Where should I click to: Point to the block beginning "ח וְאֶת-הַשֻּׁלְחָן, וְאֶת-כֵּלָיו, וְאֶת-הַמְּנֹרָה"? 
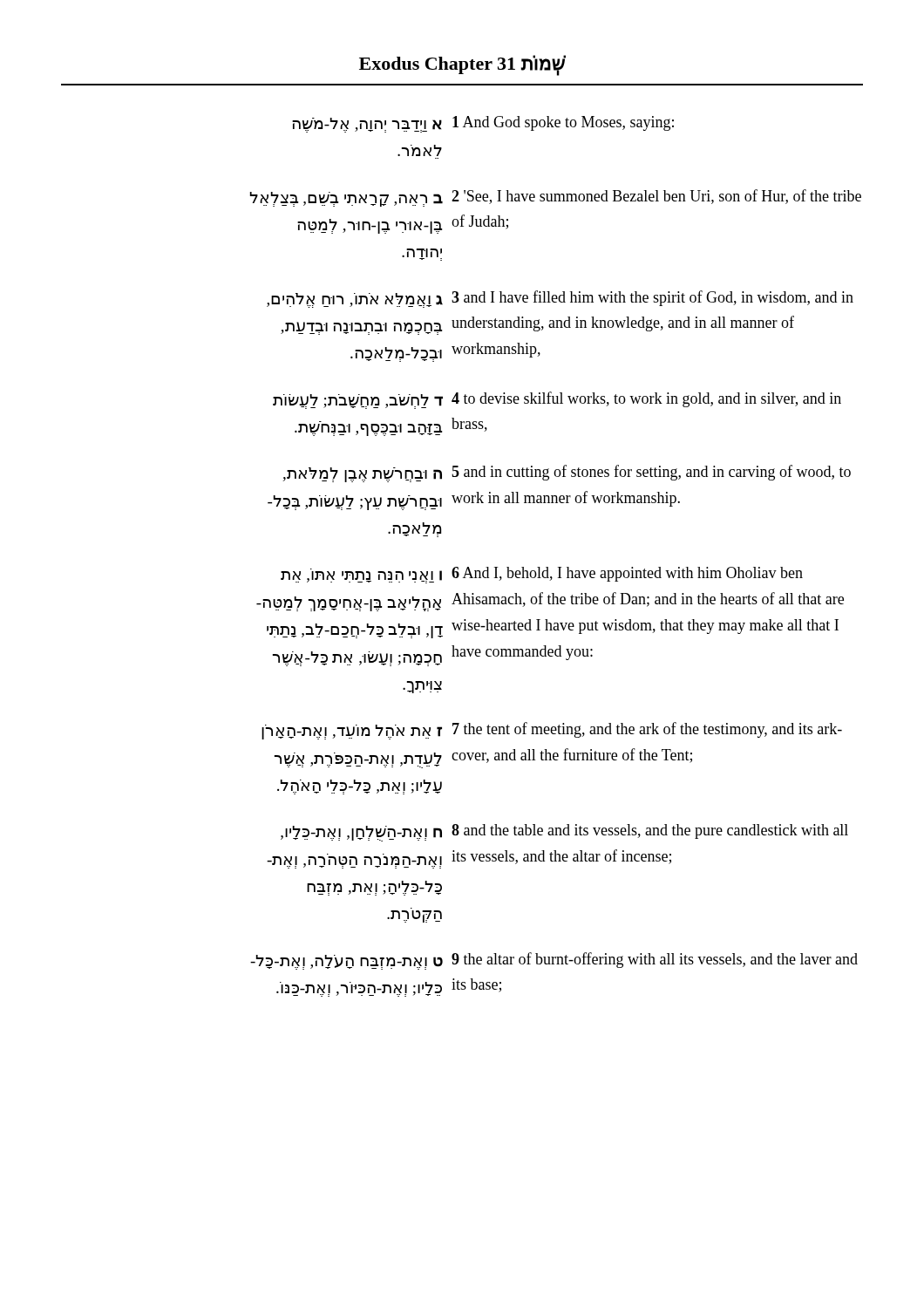pos(564,833)
